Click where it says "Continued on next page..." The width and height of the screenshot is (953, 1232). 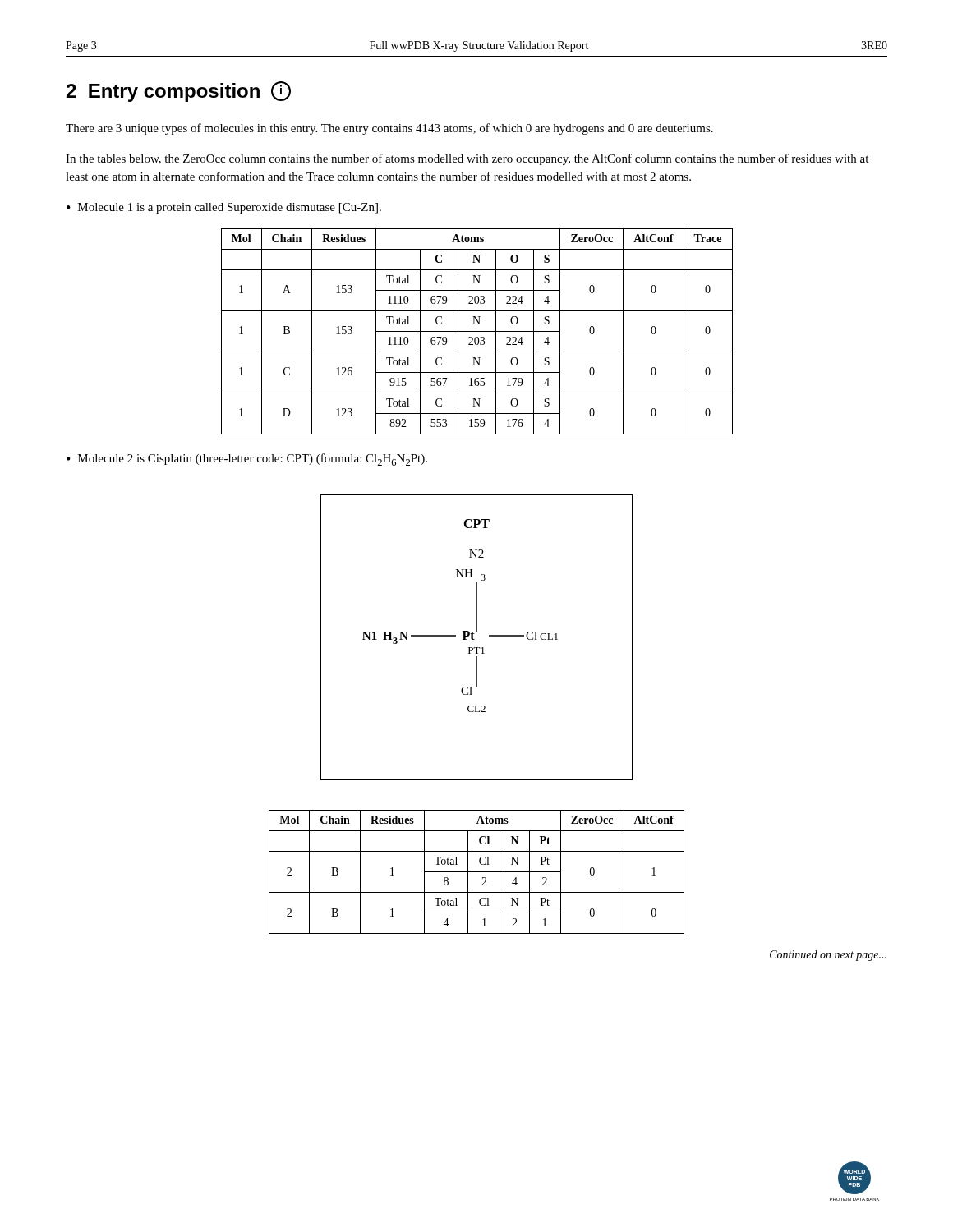(828, 955)
